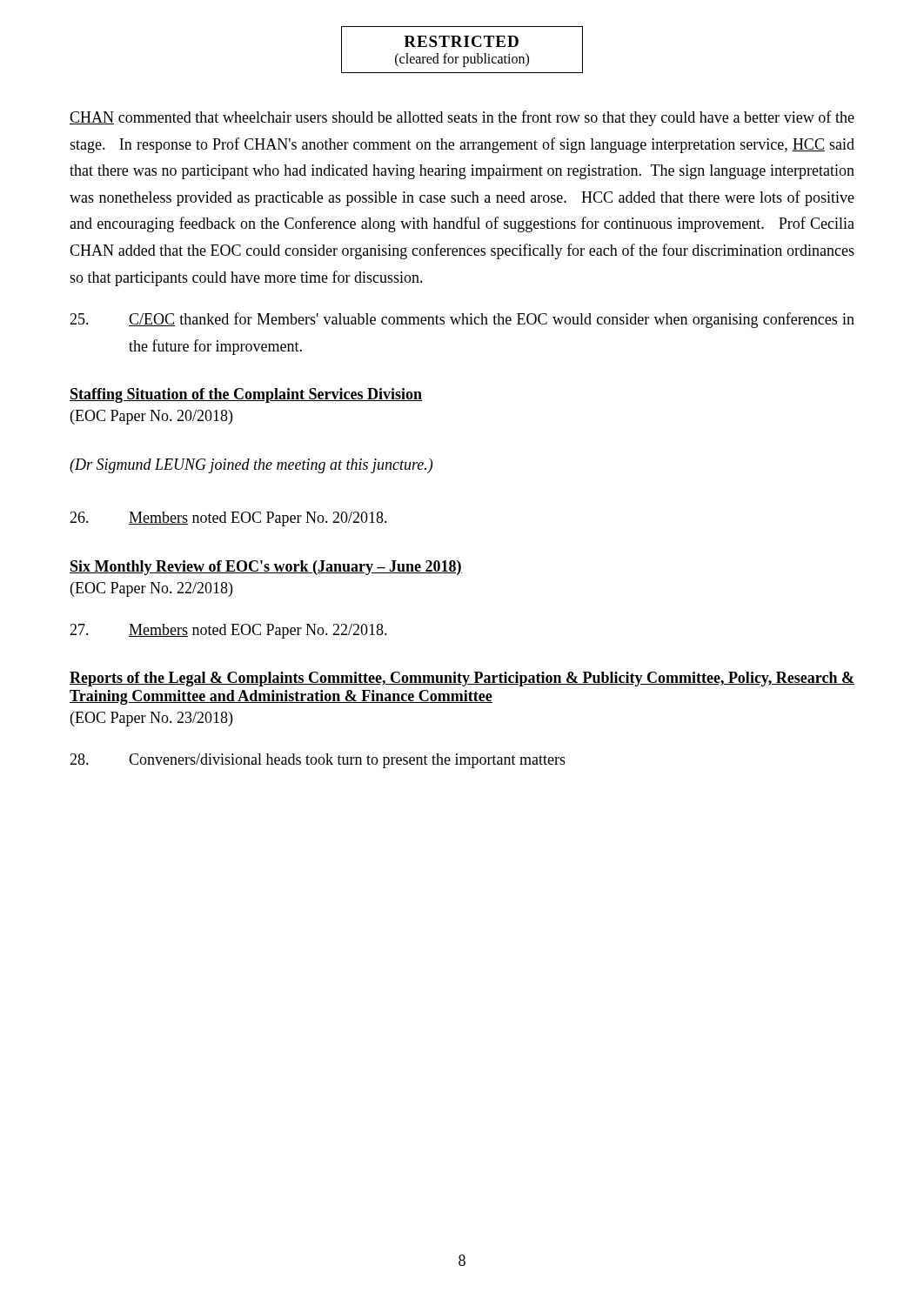Point to the block beginning "CHAN commented that wheelchair users should be"
924x1305 pixels.
462,198
